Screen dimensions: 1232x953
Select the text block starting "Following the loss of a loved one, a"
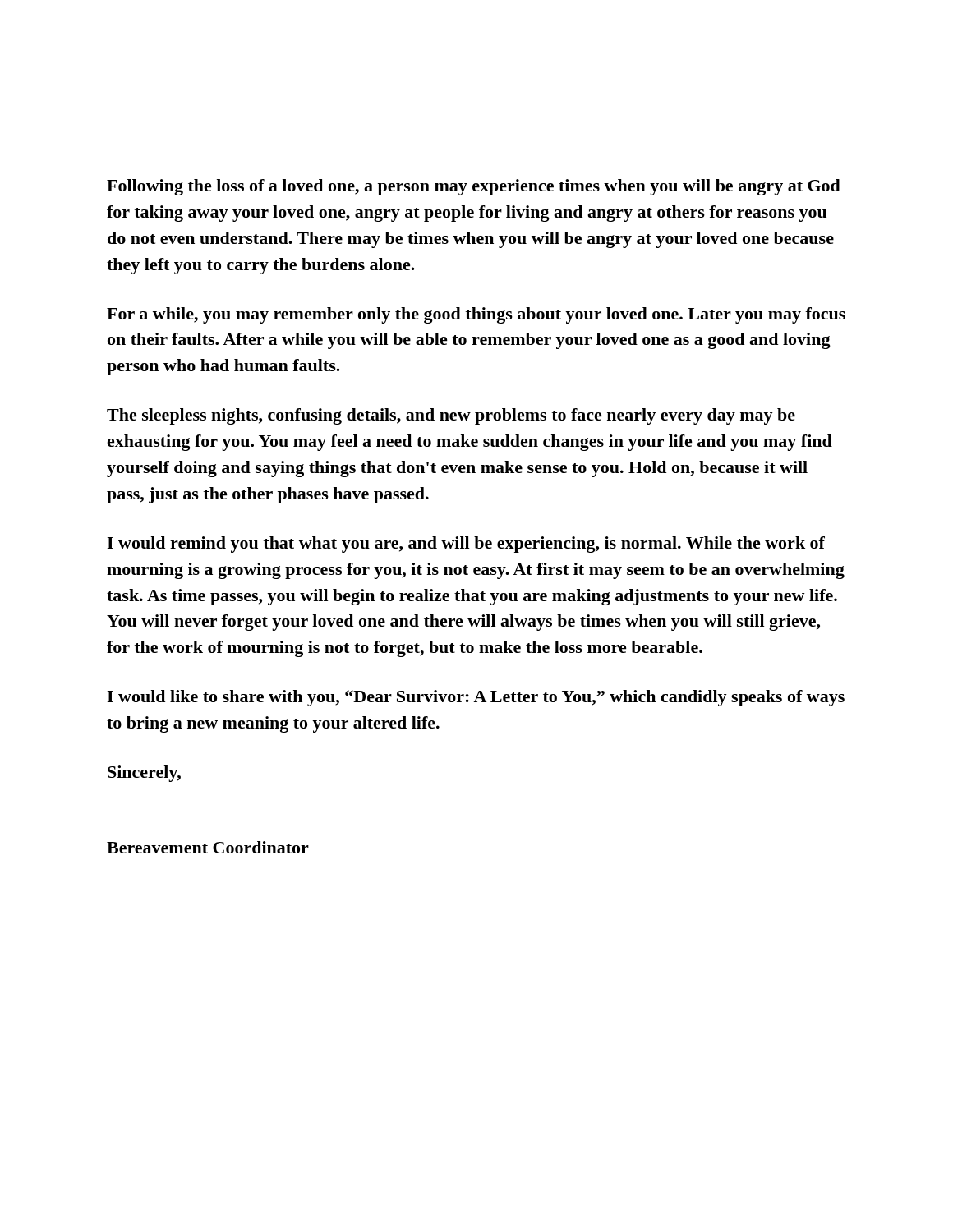474,224
